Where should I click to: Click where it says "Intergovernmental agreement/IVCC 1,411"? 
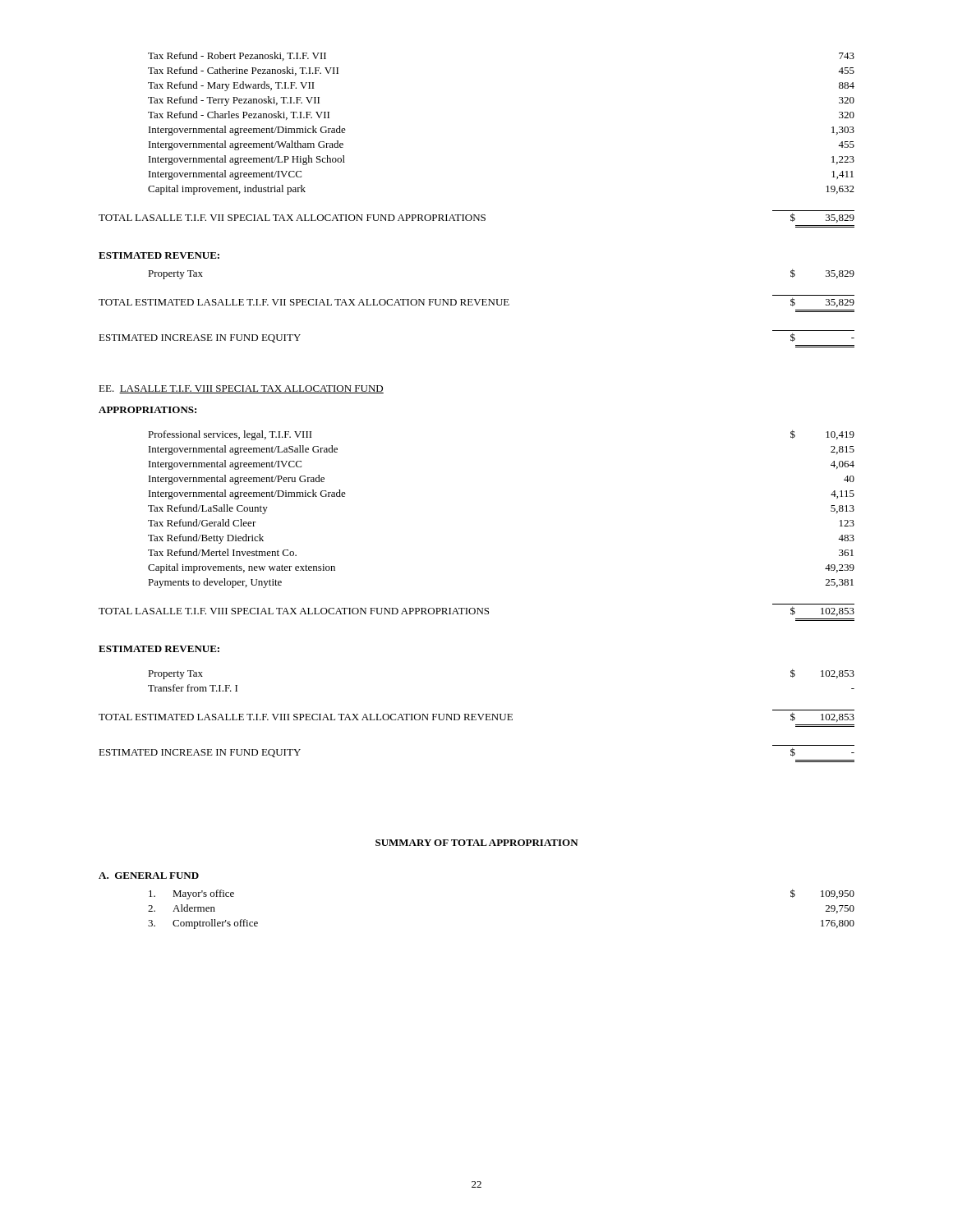225,175
